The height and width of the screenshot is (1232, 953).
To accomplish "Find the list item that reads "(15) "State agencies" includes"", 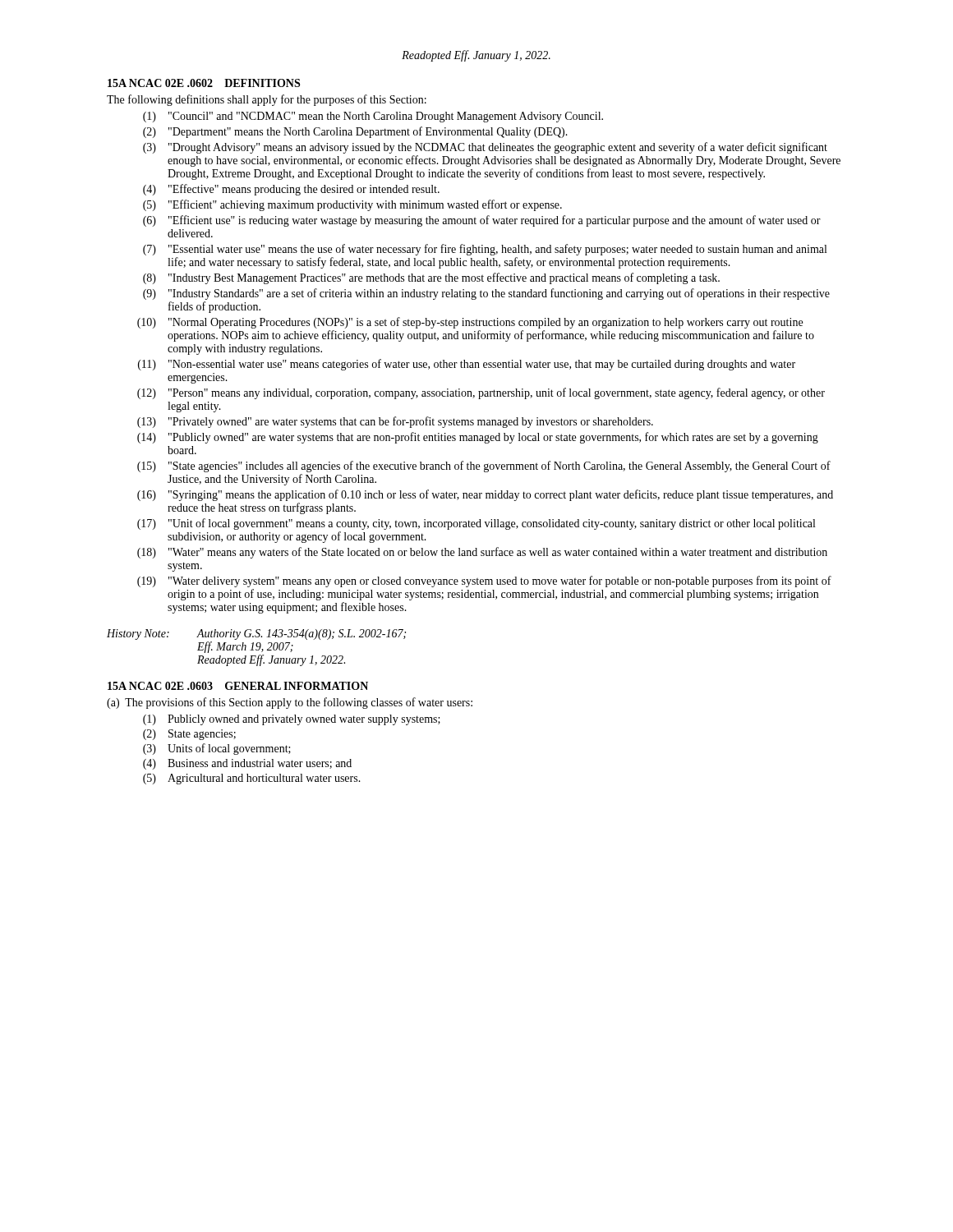I will point(476,473).
